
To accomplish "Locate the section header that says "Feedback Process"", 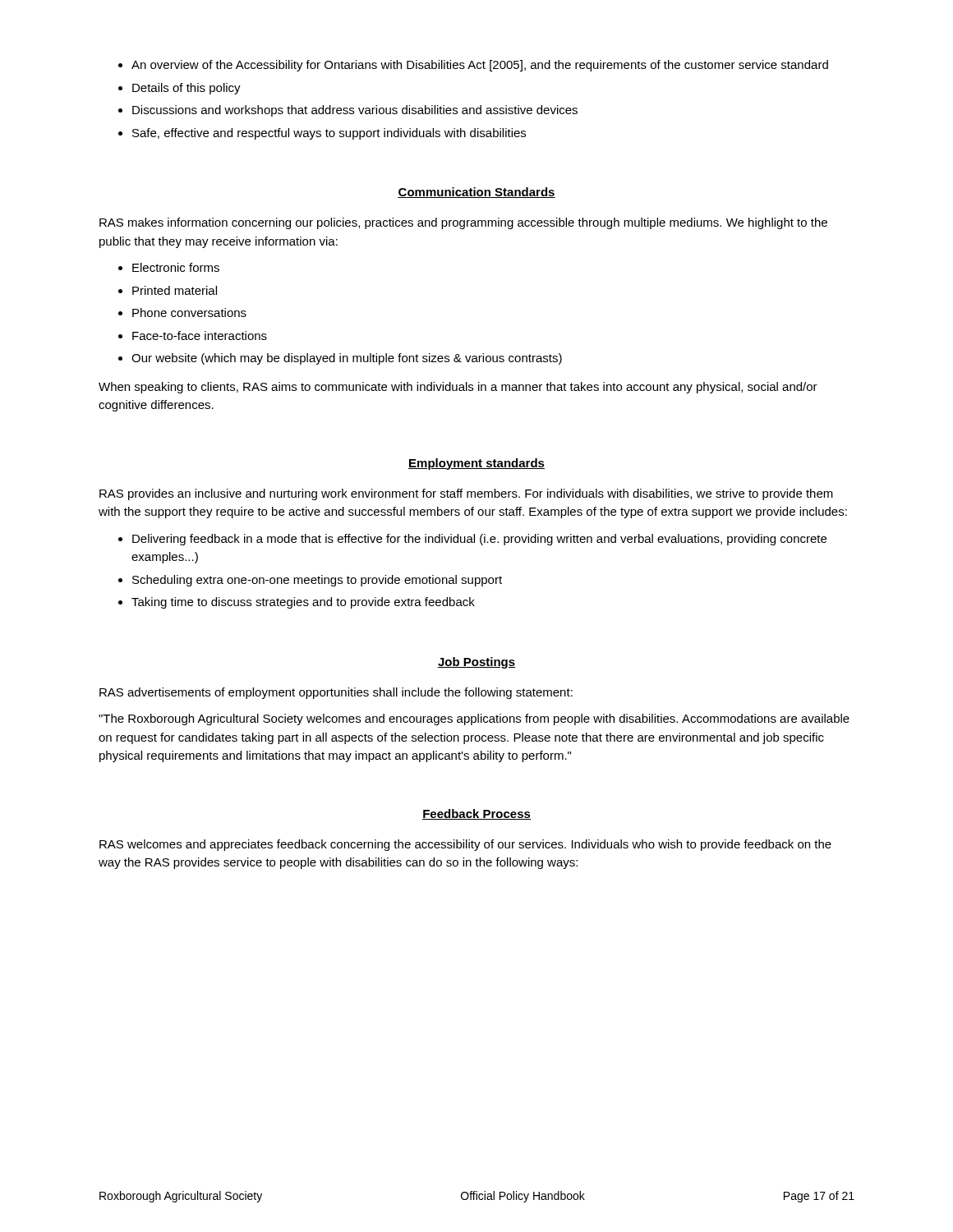I will (476, 813).
